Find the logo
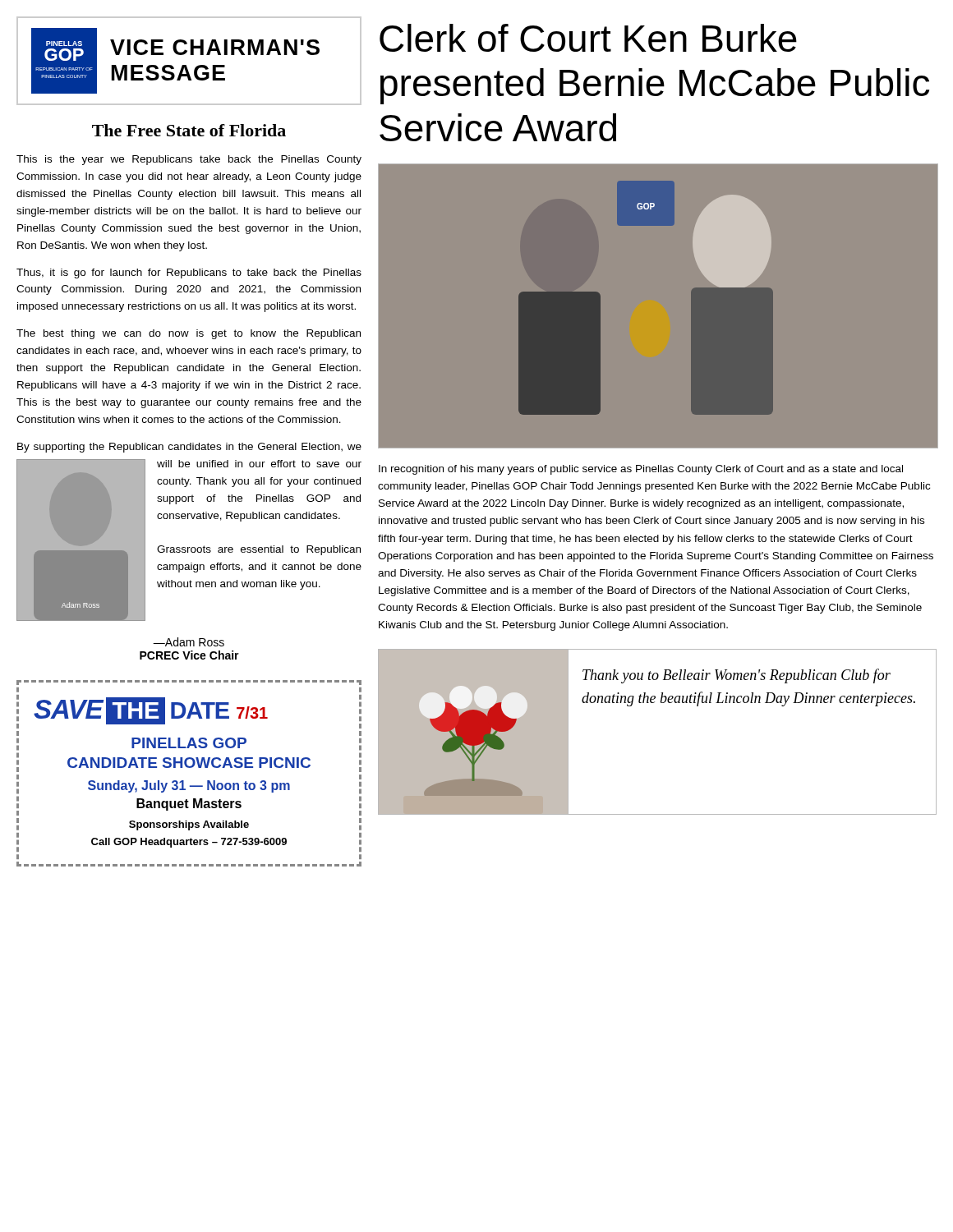 (x=189, y=61)
